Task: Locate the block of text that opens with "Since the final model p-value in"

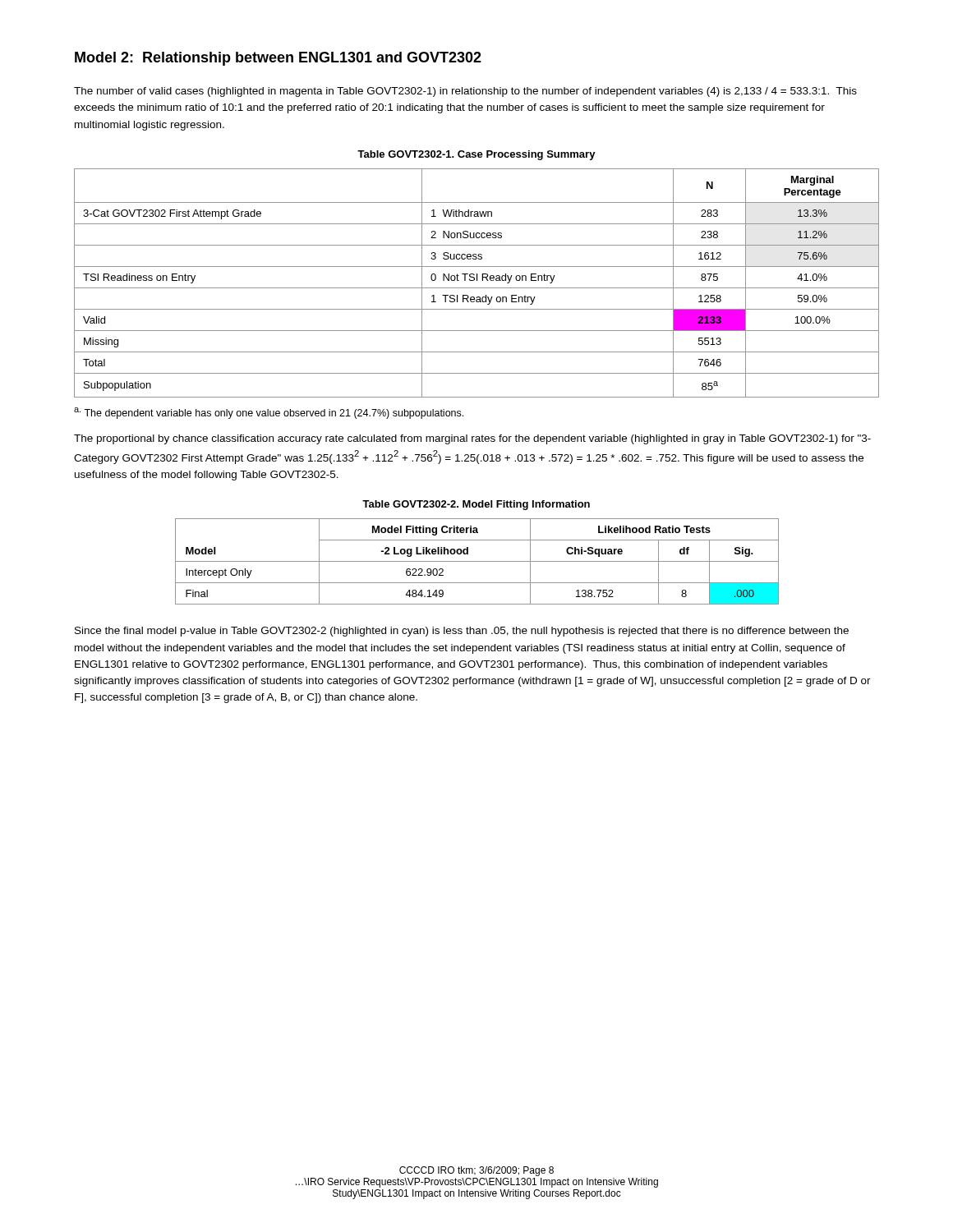Action: pyautogui.click(x=472, y=664)
